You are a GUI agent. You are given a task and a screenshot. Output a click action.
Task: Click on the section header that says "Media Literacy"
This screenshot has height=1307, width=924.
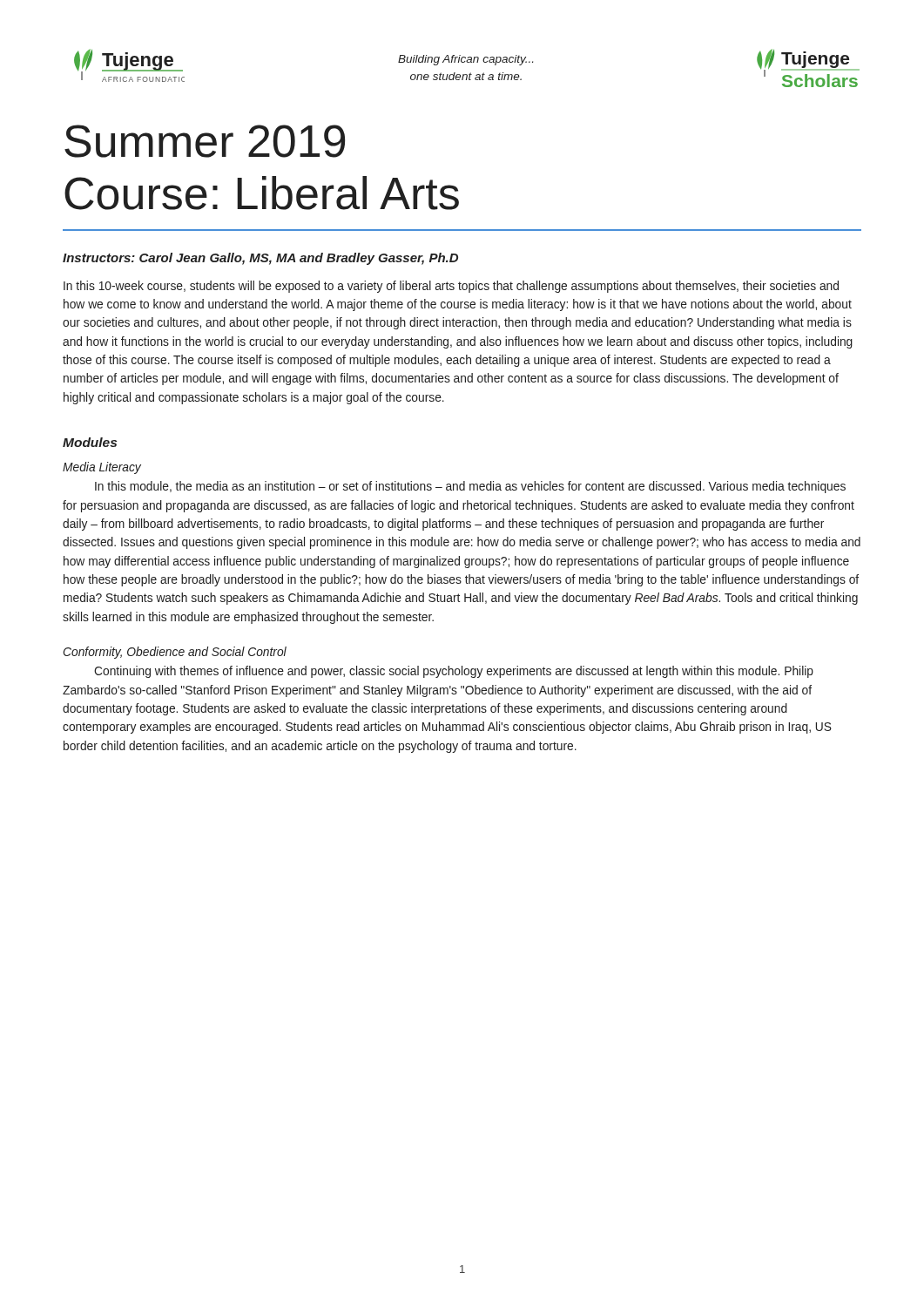click(102, 468)
